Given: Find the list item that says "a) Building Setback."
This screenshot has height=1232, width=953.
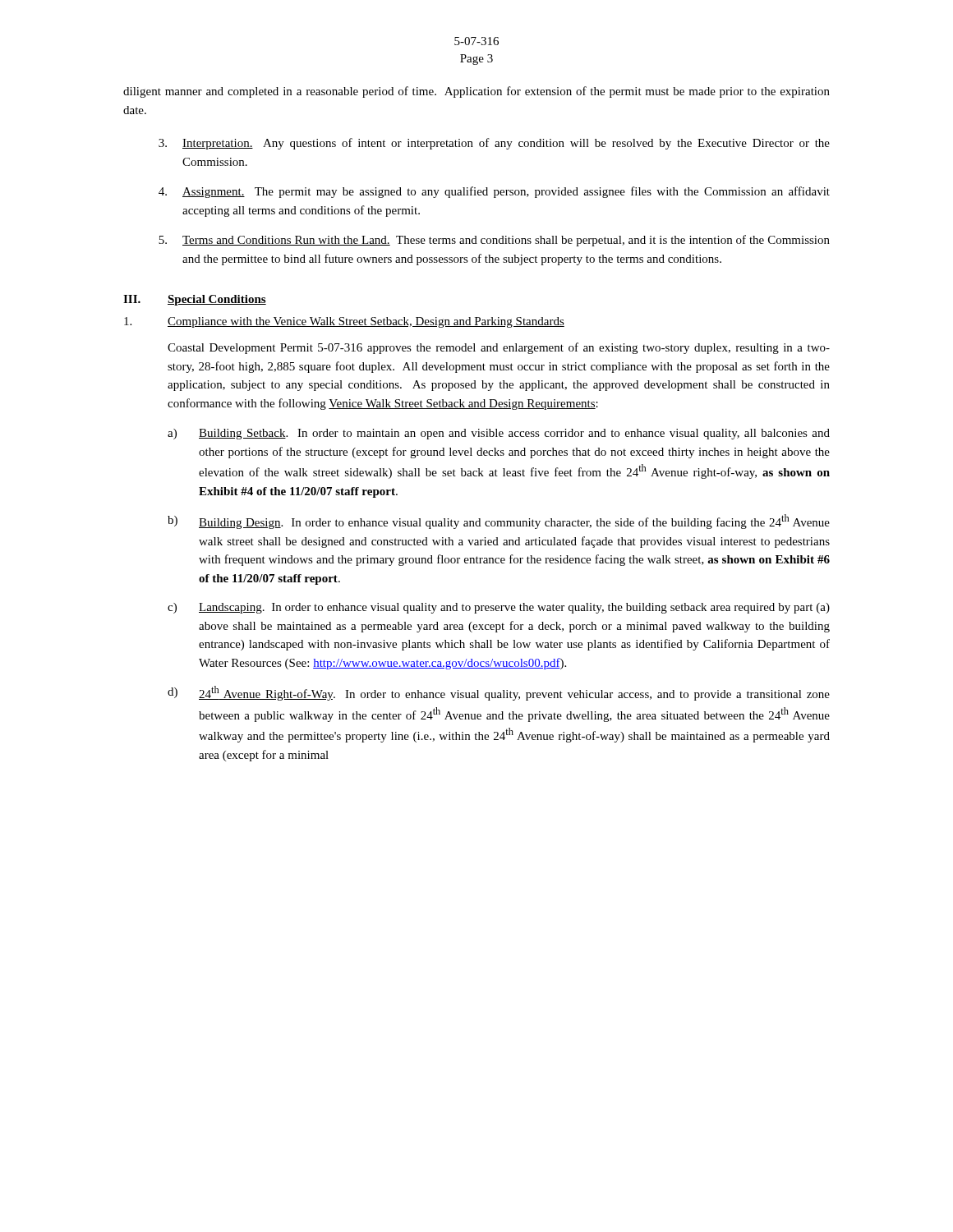Looking at the screenshot, I should point(499,462).
